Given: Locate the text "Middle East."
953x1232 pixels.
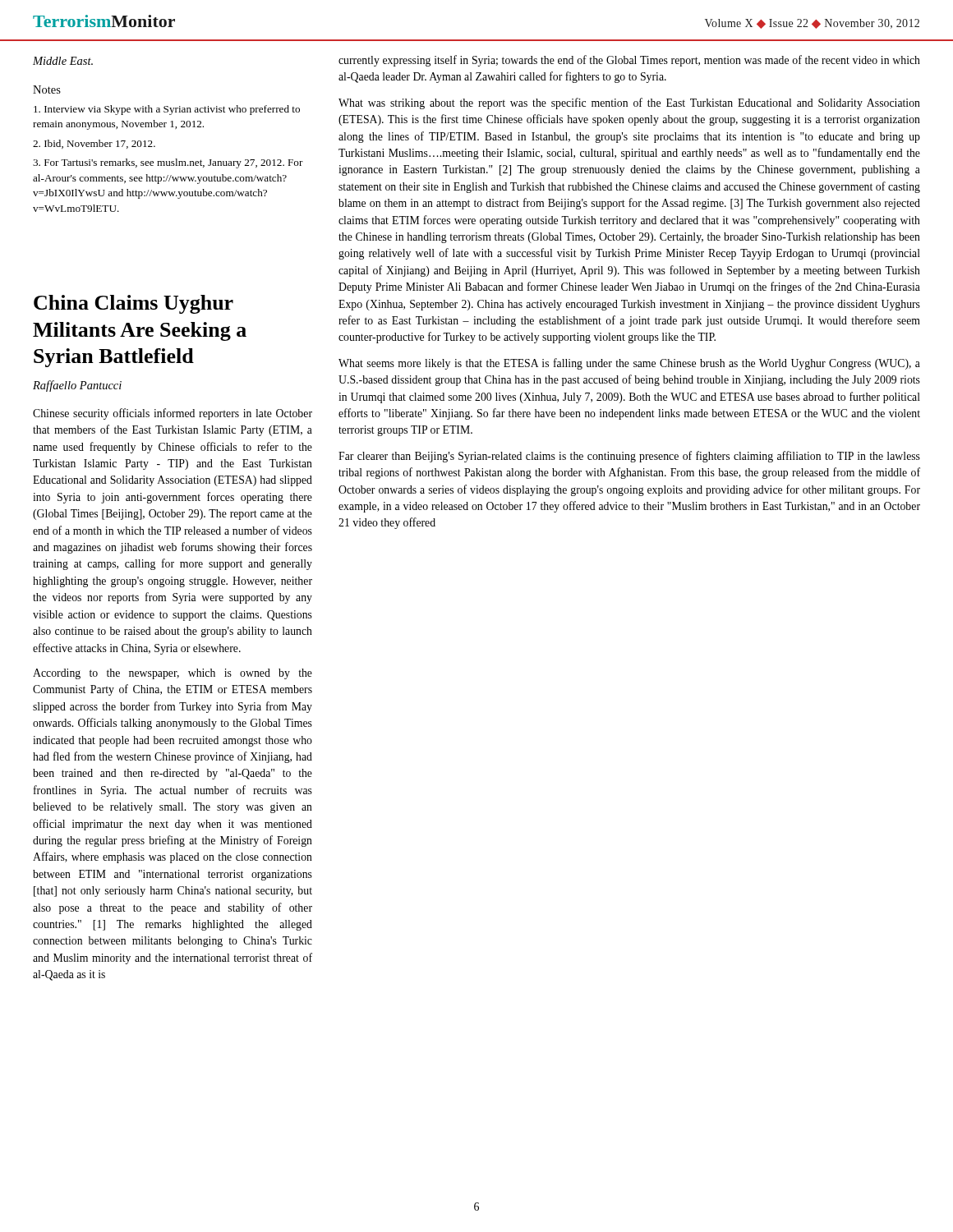Looking at the screenshot, I should pyautogui.click(x=63, y=61).
